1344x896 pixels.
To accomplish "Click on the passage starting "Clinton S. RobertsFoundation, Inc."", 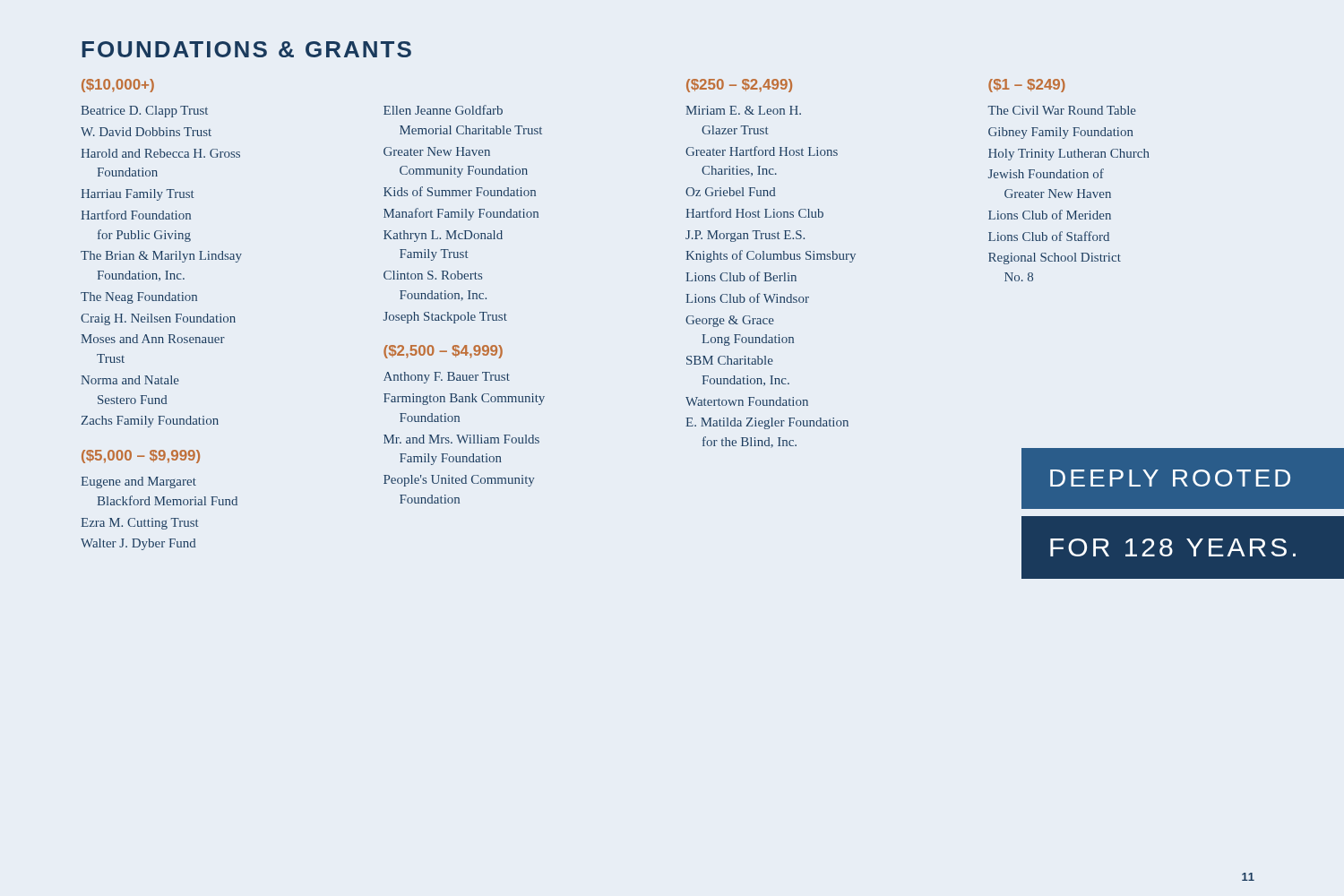I will pyautogui.click(x=433, y=275).
